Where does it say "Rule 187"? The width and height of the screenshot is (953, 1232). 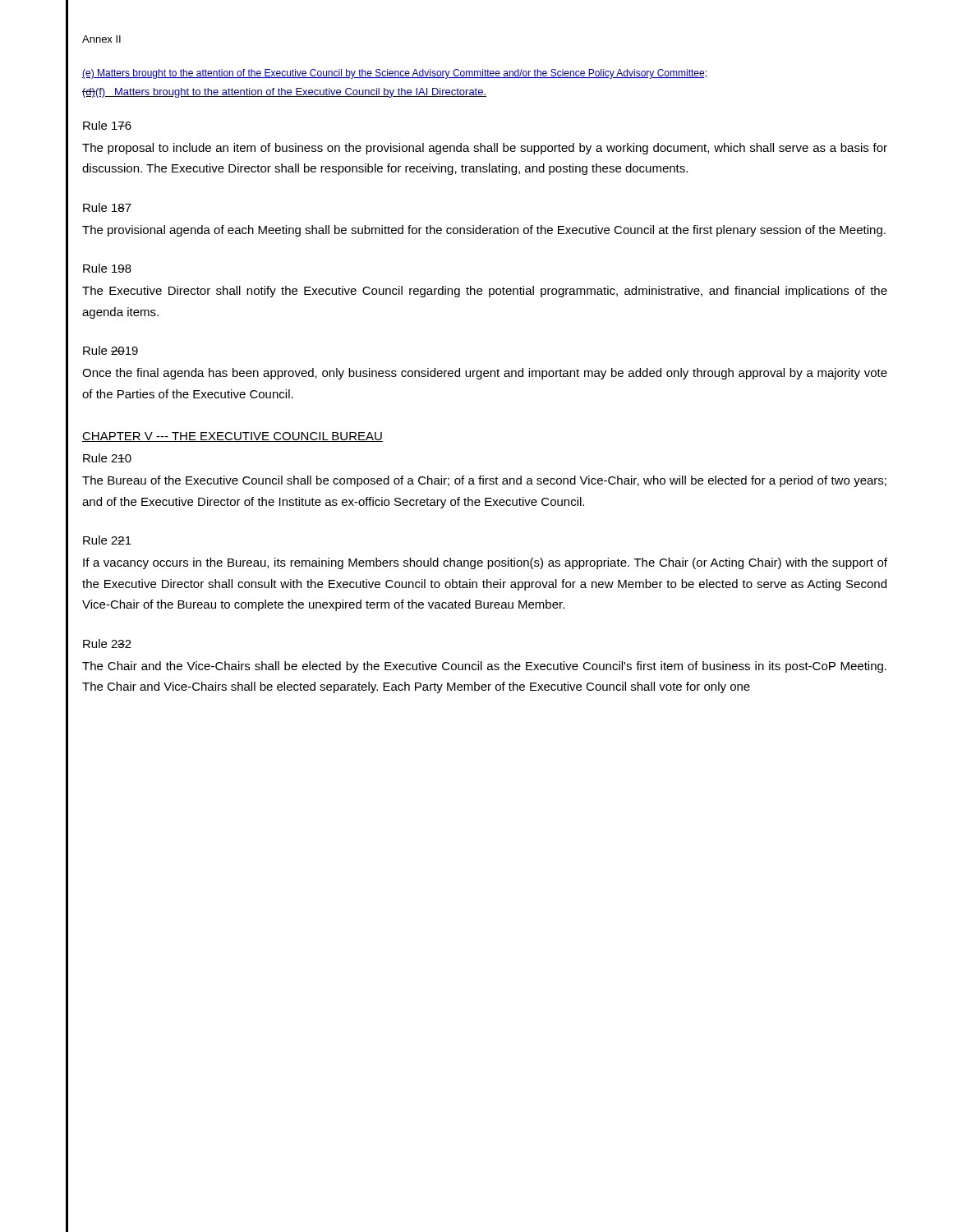[107, 207]
